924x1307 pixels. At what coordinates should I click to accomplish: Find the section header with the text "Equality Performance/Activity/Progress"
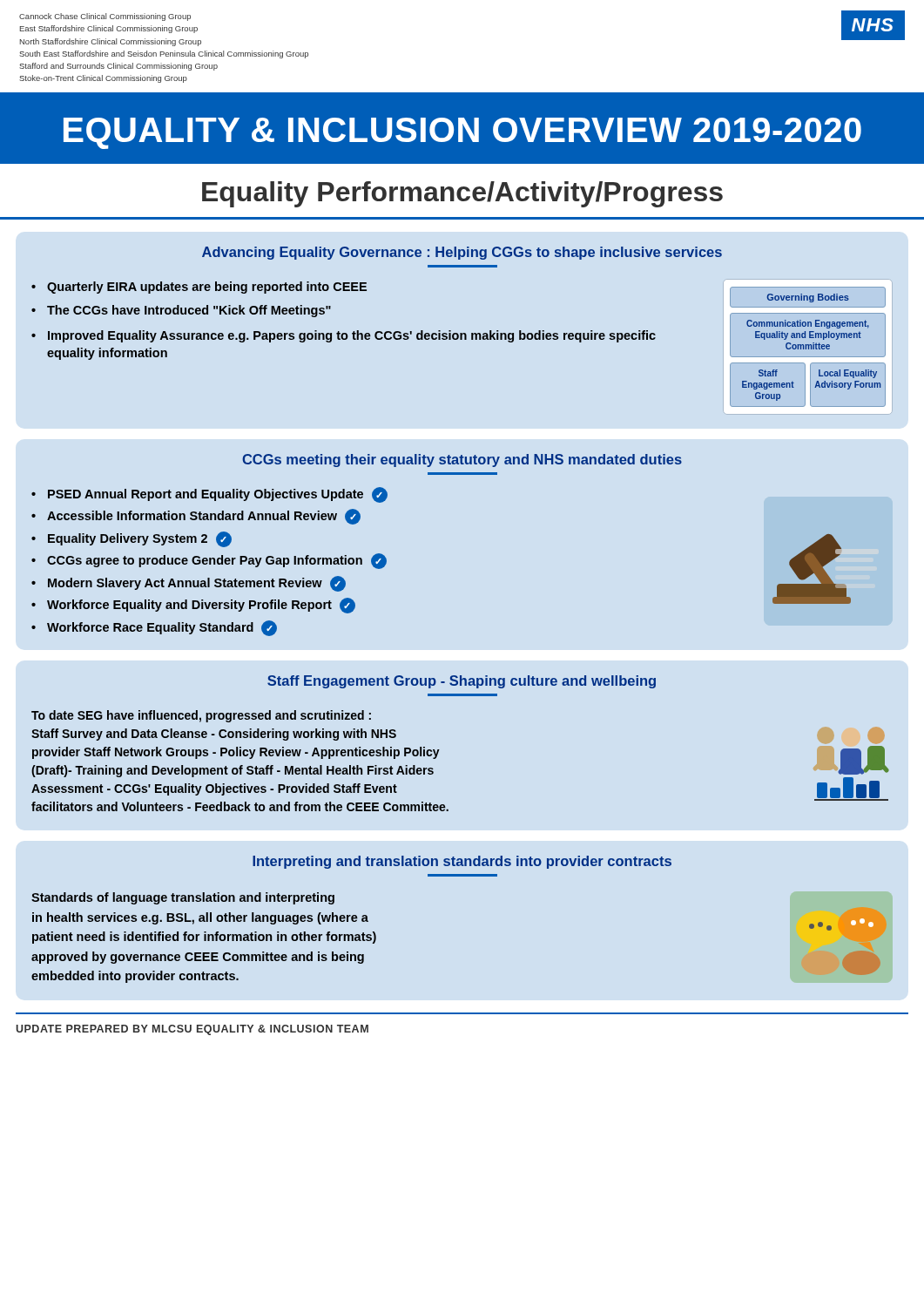(x=462, y=192)
